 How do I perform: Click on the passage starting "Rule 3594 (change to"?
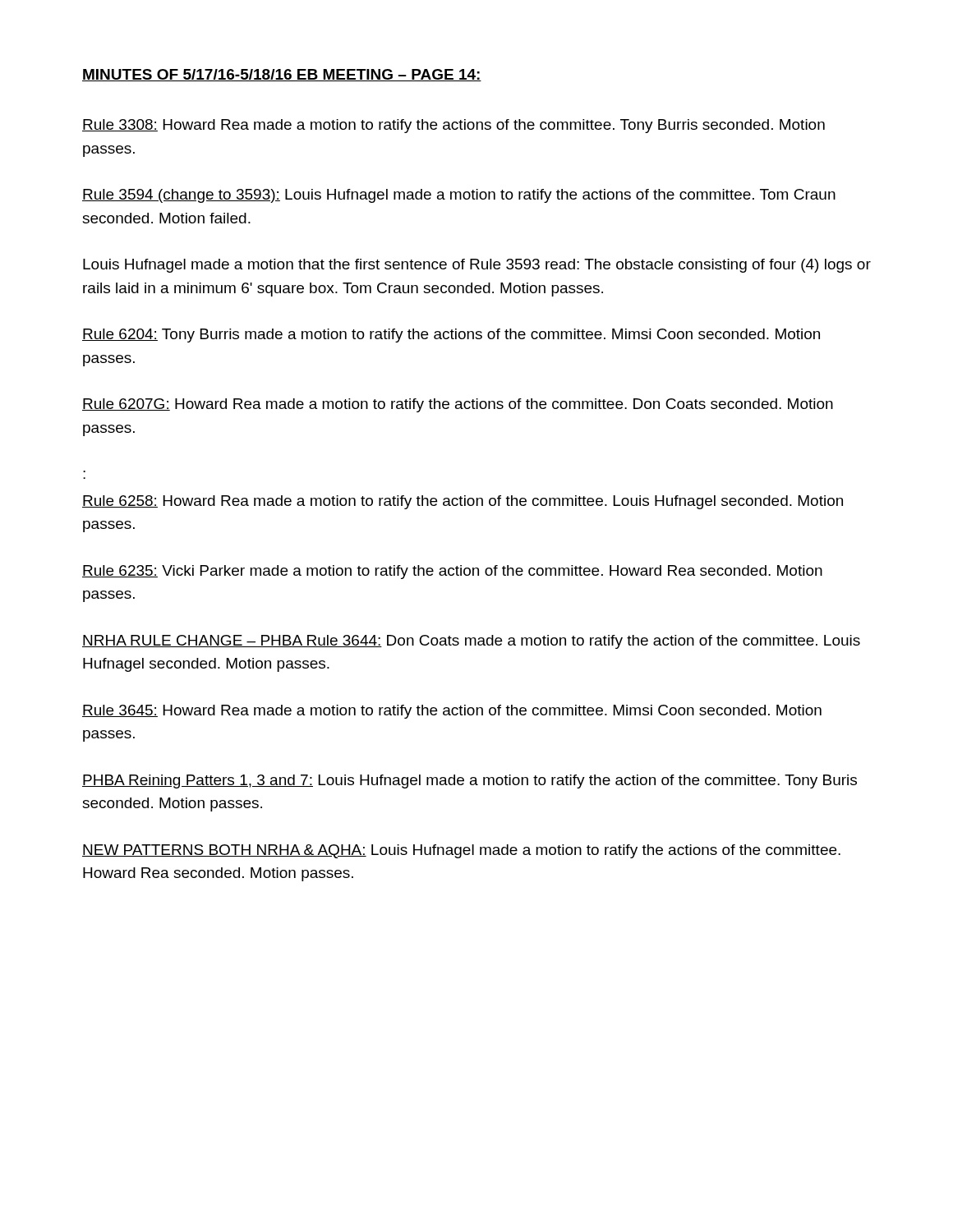click(459, 206)
